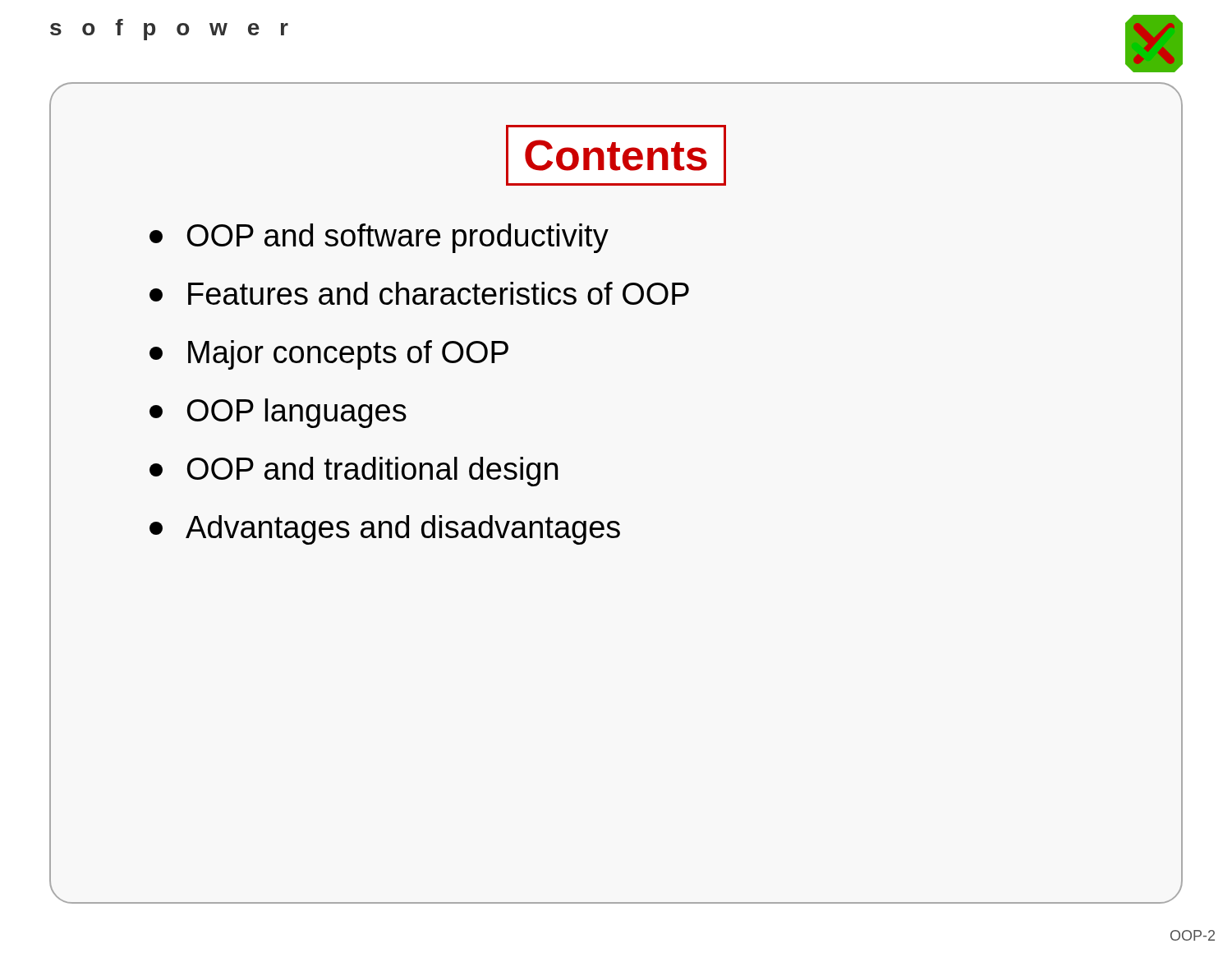The width and height of the screenshot is (1232, 953).
Task: Locate the element starting "Major concepts of OOP"
Action: pos(330,352)
